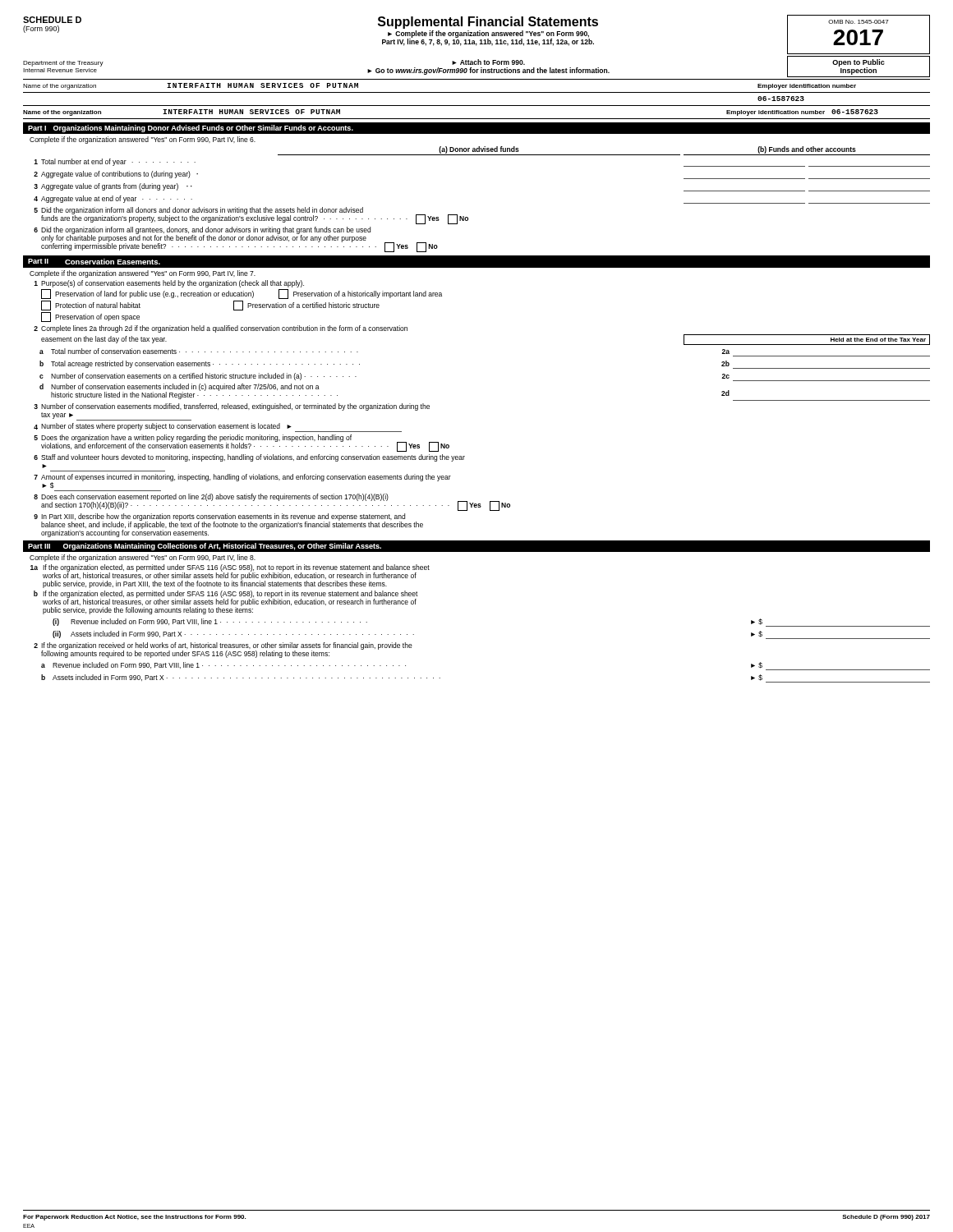The width and height of the screenshot is (953, 1232).
Task: Point to the block beginning "6 Did the organization"
Action: (236, 239)
